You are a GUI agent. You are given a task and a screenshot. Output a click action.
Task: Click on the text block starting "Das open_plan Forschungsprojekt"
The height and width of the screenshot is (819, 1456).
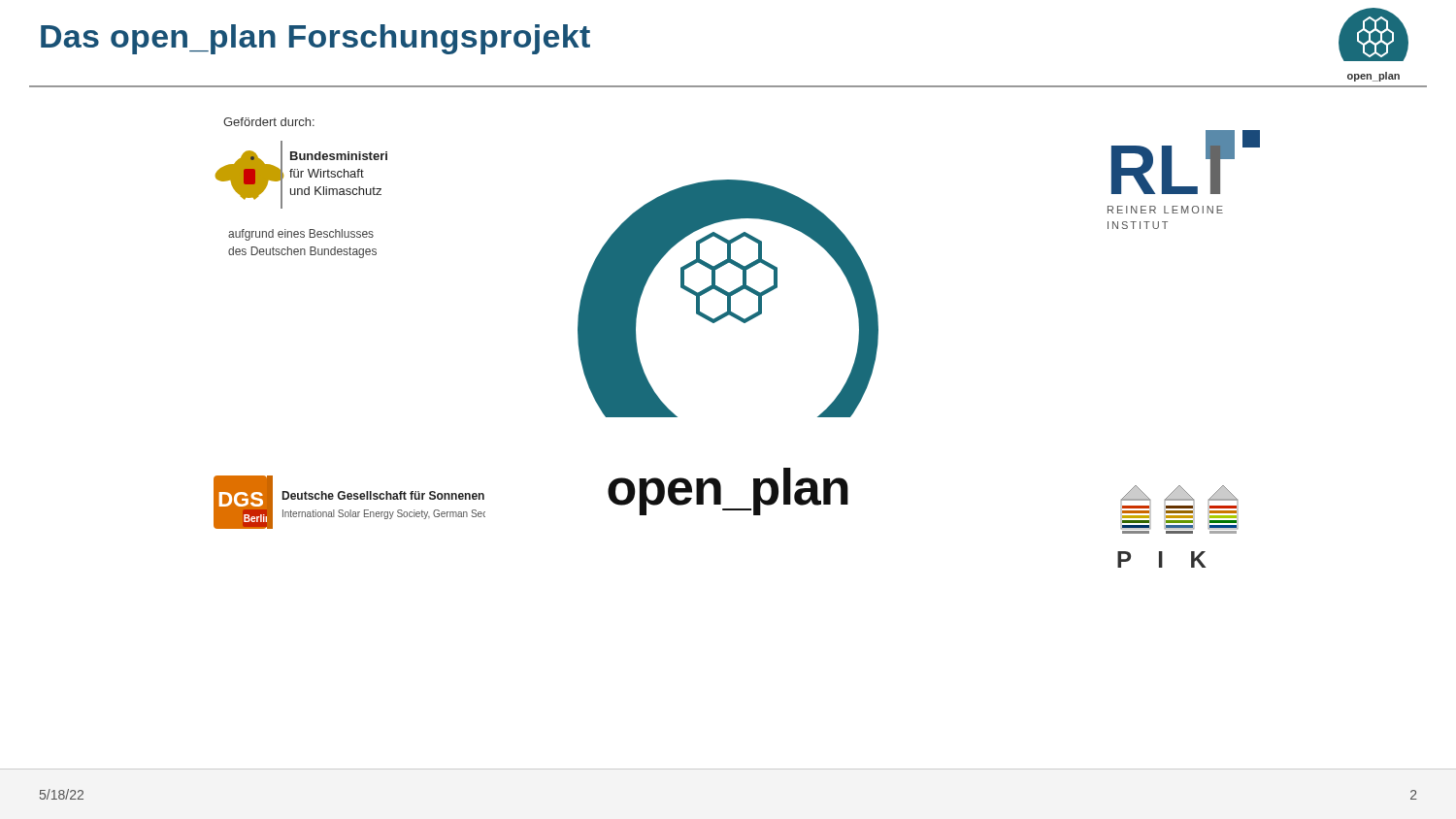(315, 36)
